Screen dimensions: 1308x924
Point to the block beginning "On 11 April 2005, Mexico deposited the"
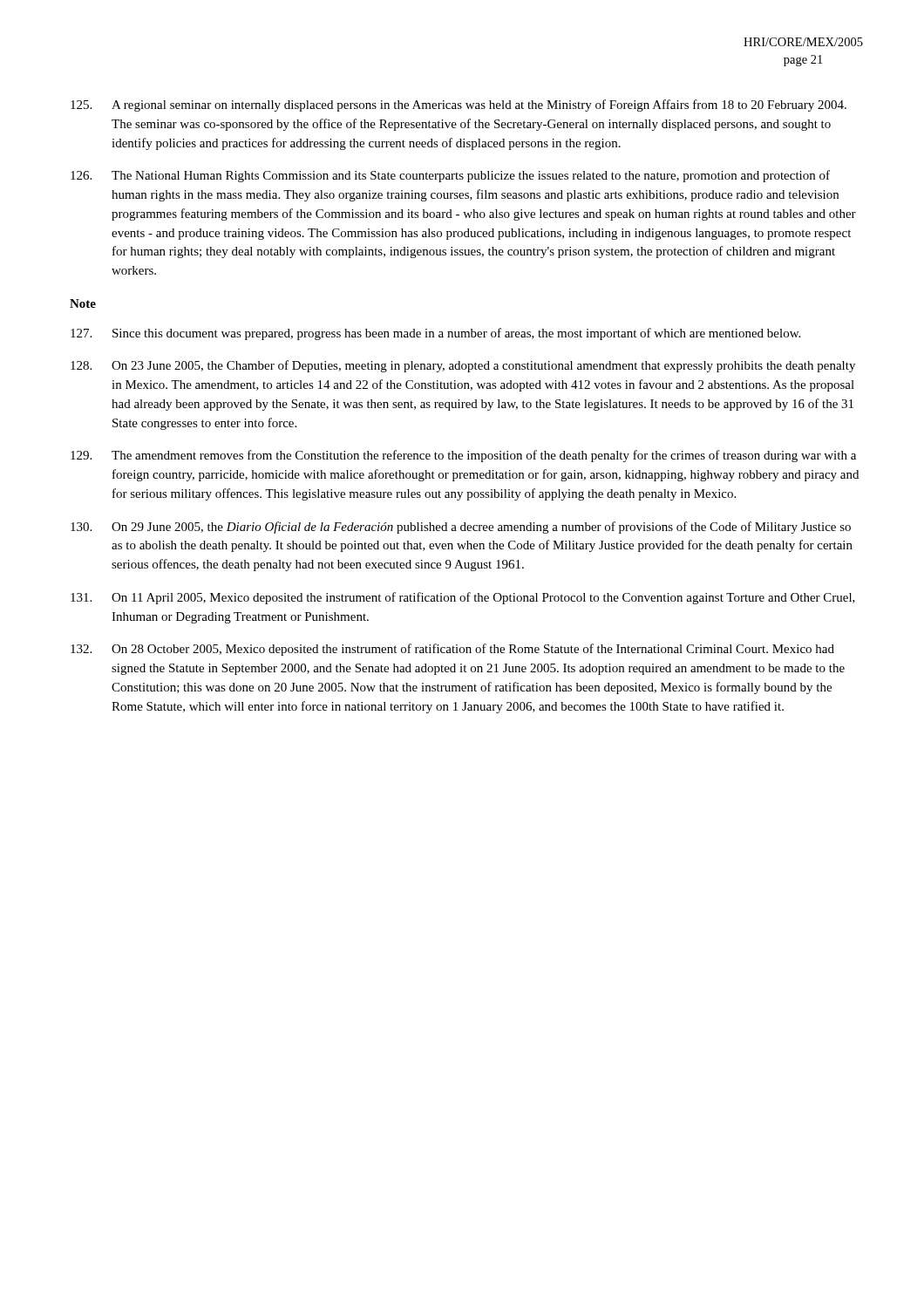[x=465, y=607]
